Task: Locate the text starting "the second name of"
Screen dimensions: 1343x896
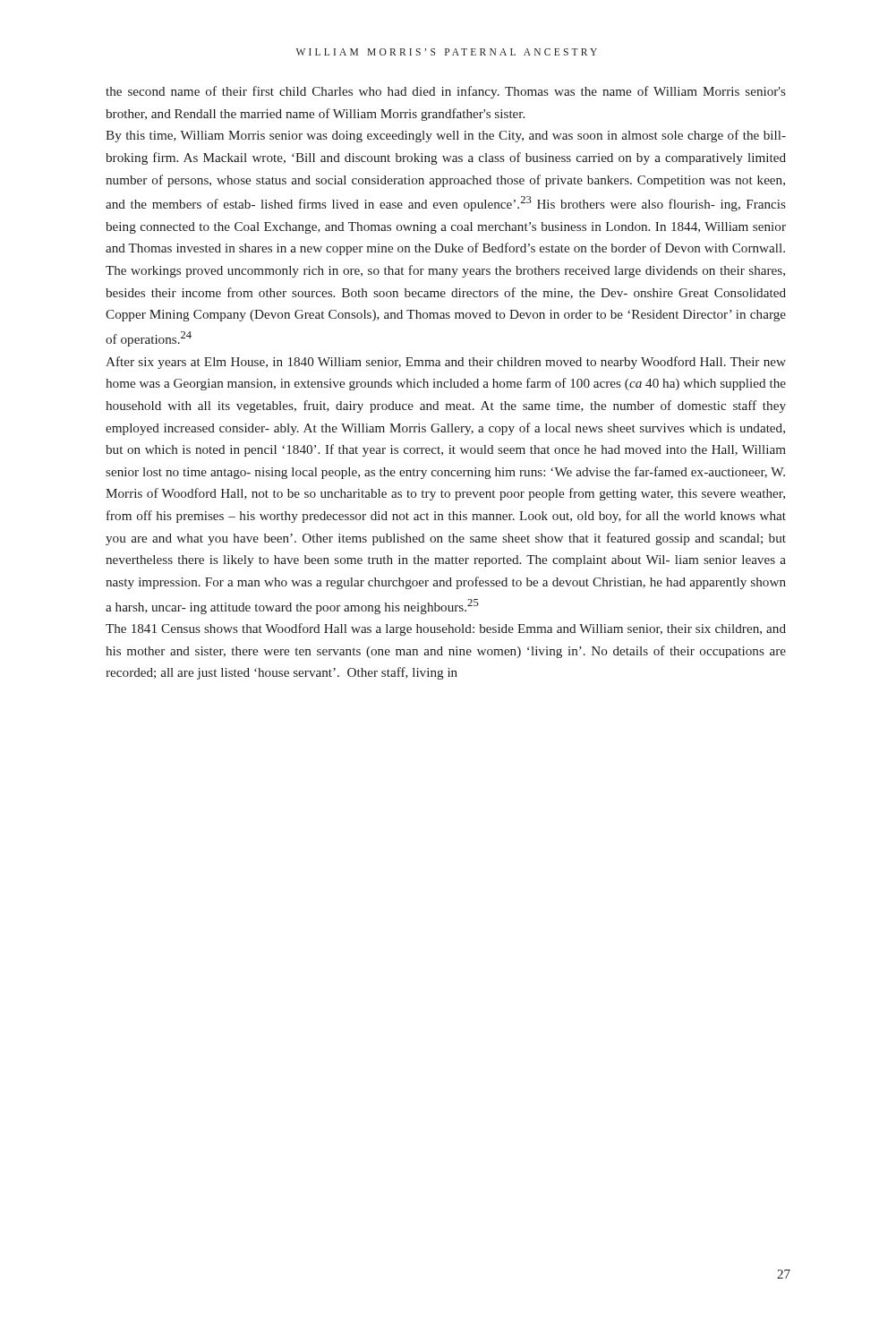Action: click(x=446, y=382)
